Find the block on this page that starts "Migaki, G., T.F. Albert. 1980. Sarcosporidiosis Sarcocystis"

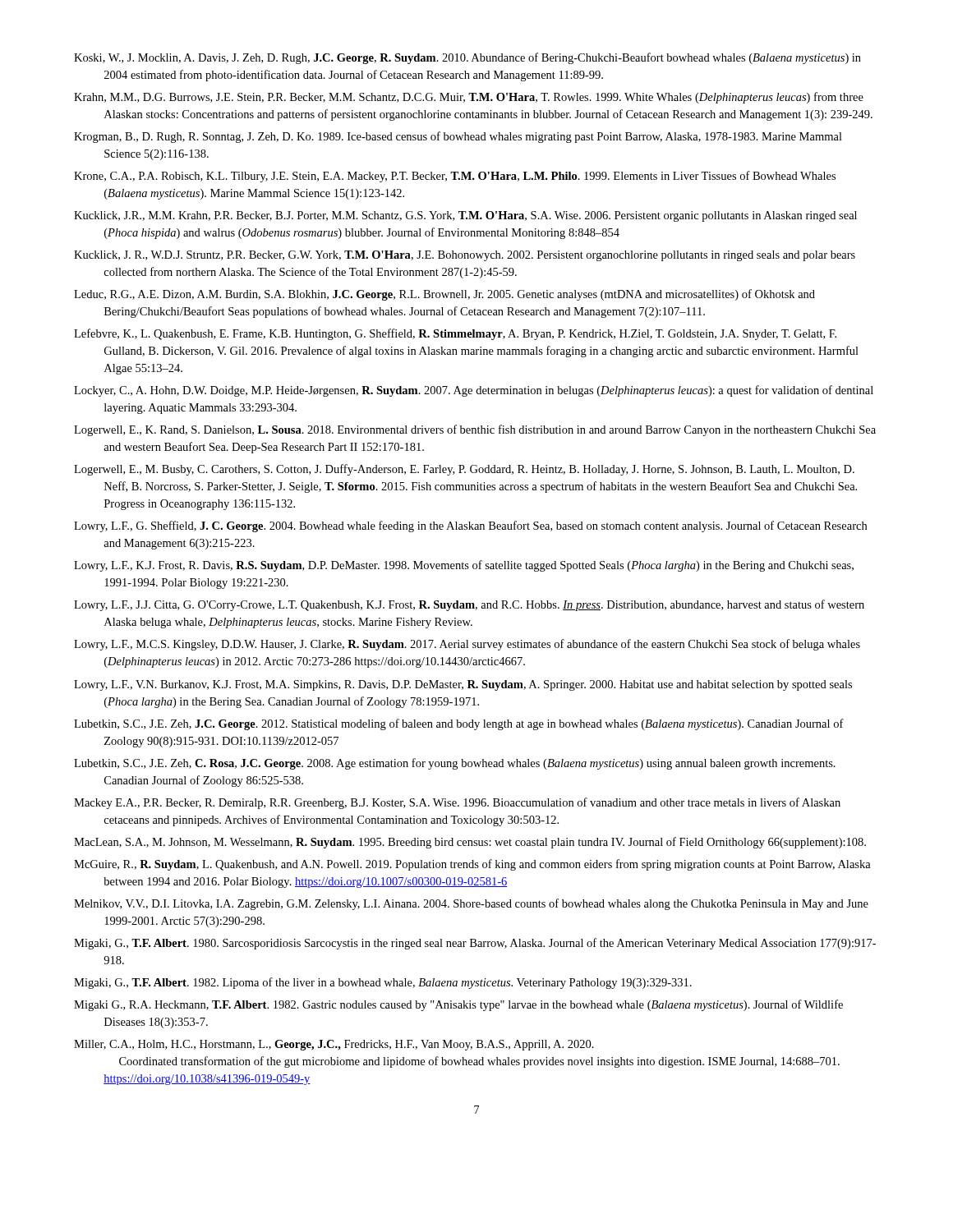[x=475, y=951]
